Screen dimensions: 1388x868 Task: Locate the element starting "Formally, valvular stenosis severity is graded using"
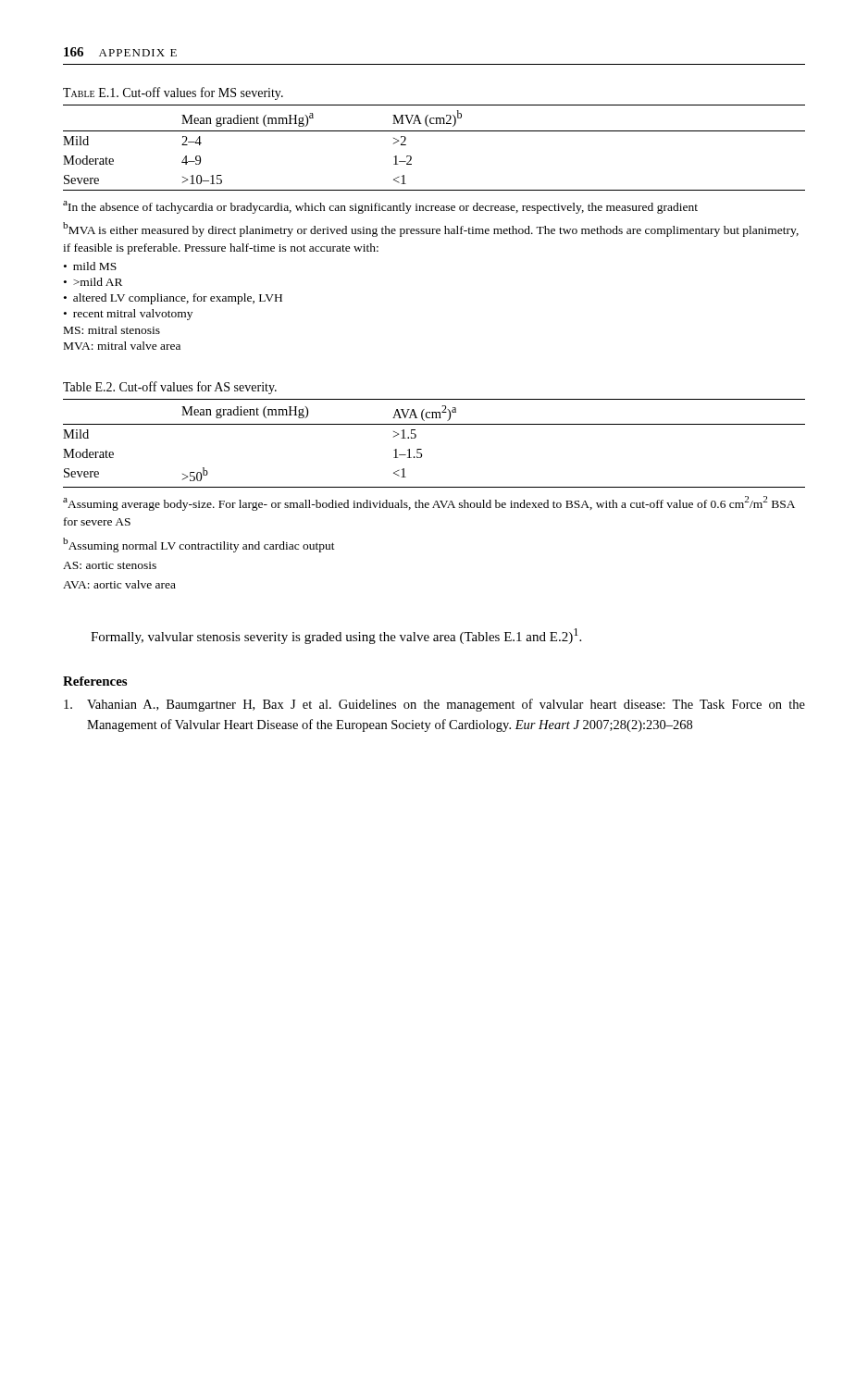click(434, 636)
